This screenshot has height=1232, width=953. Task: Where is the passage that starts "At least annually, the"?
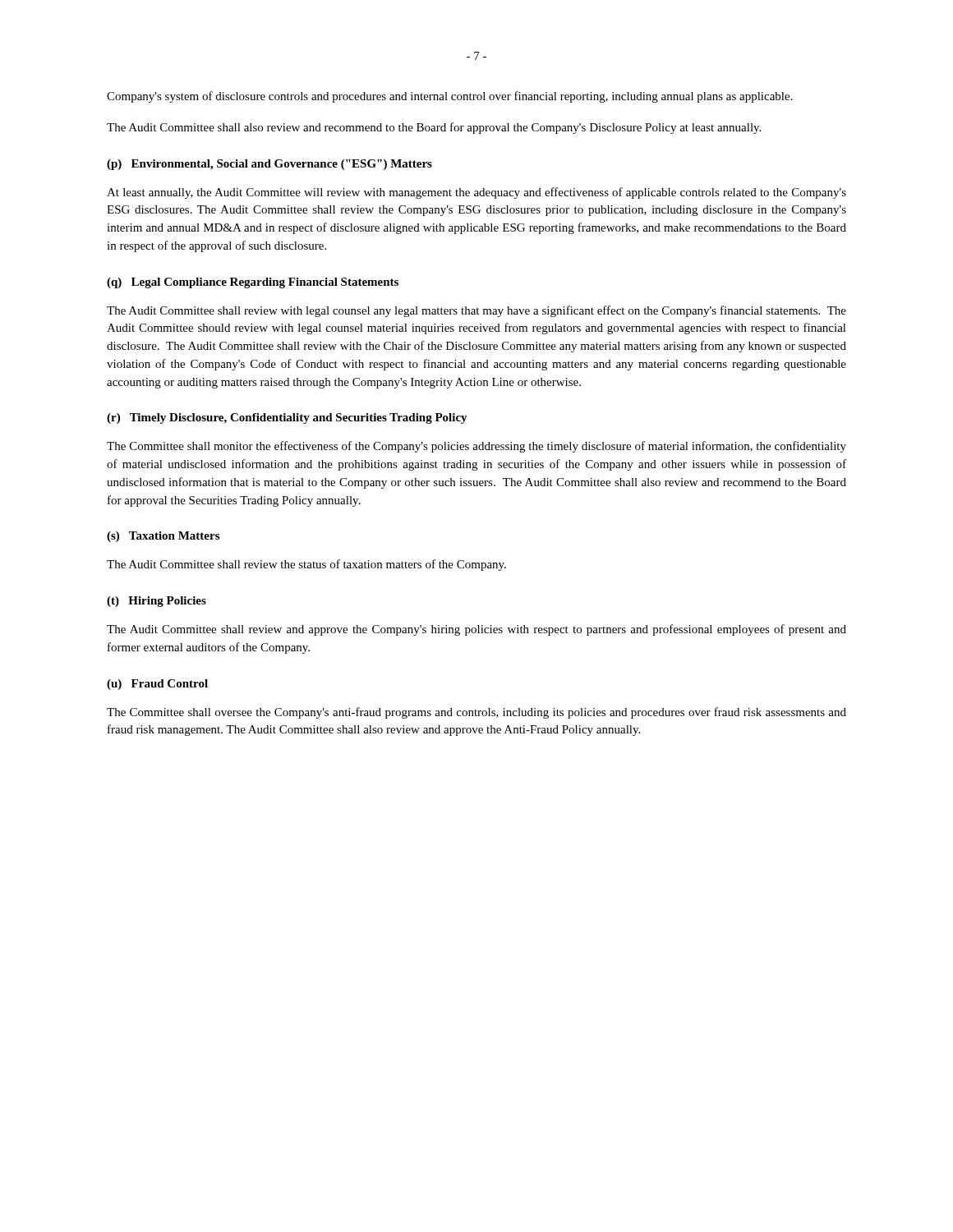(x=476, y=219)
